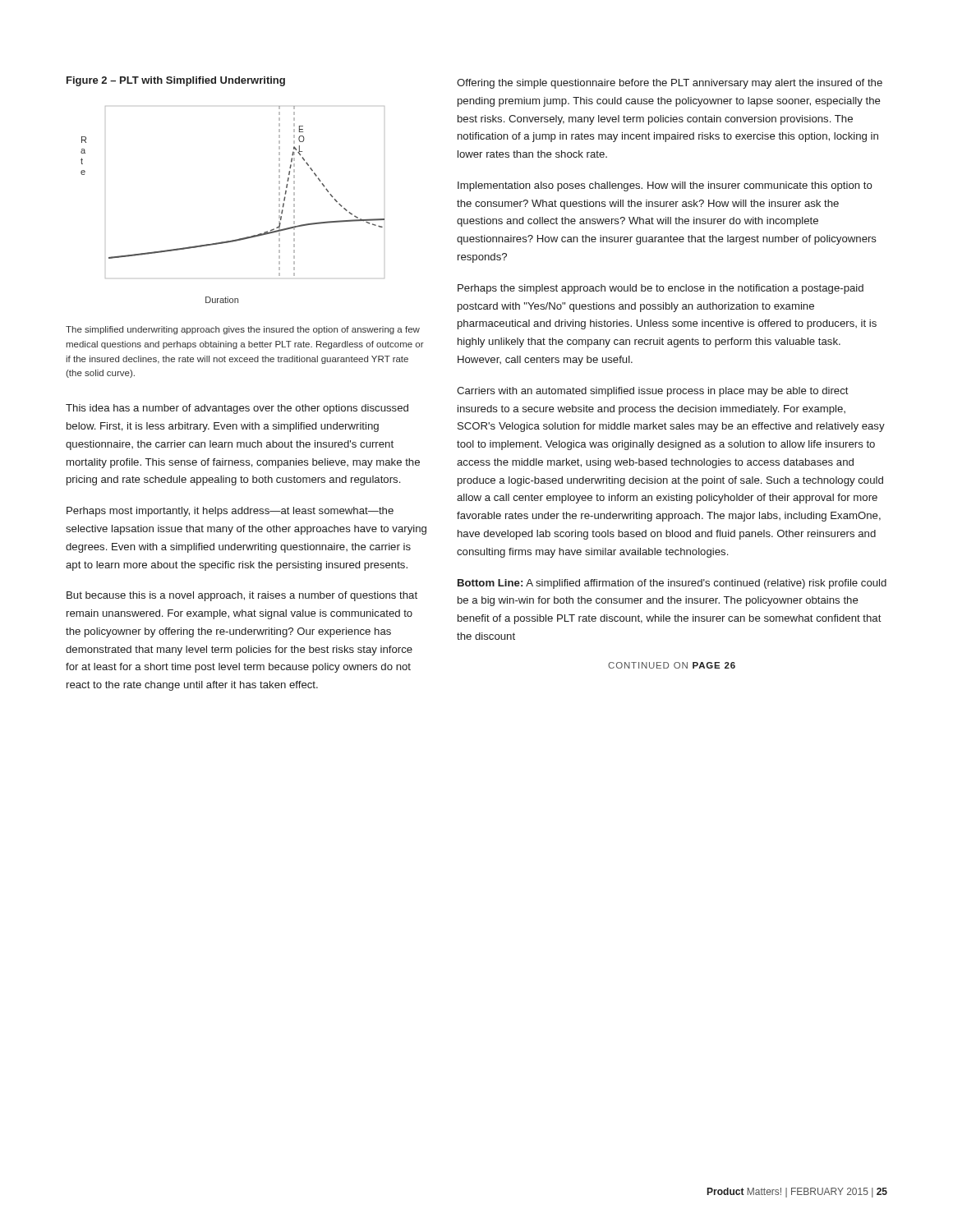Select the caption that reads "CONTINUED ON PAGE 26"

coord(672,665)
